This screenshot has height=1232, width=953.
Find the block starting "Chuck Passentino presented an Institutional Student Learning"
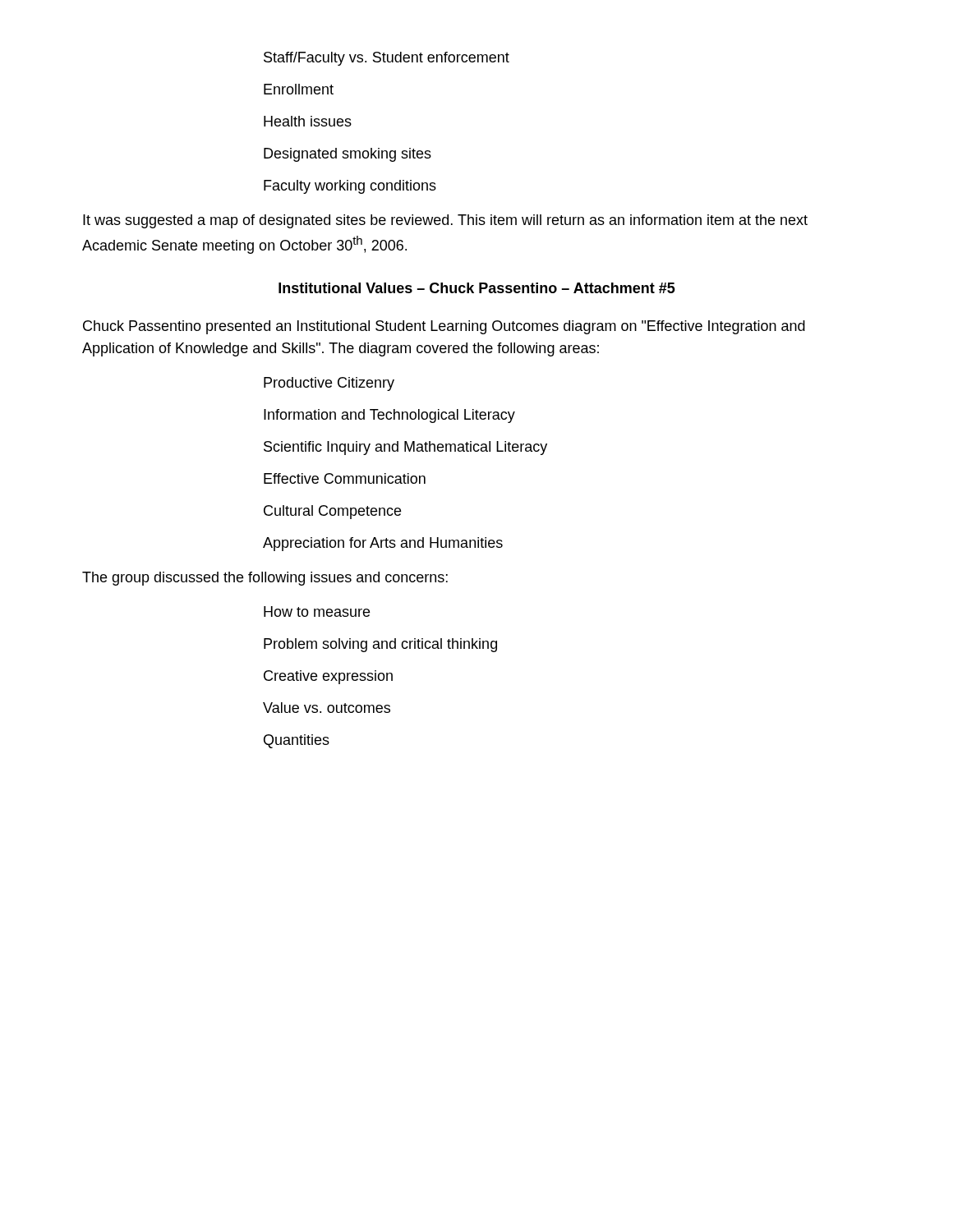[444, 337]
